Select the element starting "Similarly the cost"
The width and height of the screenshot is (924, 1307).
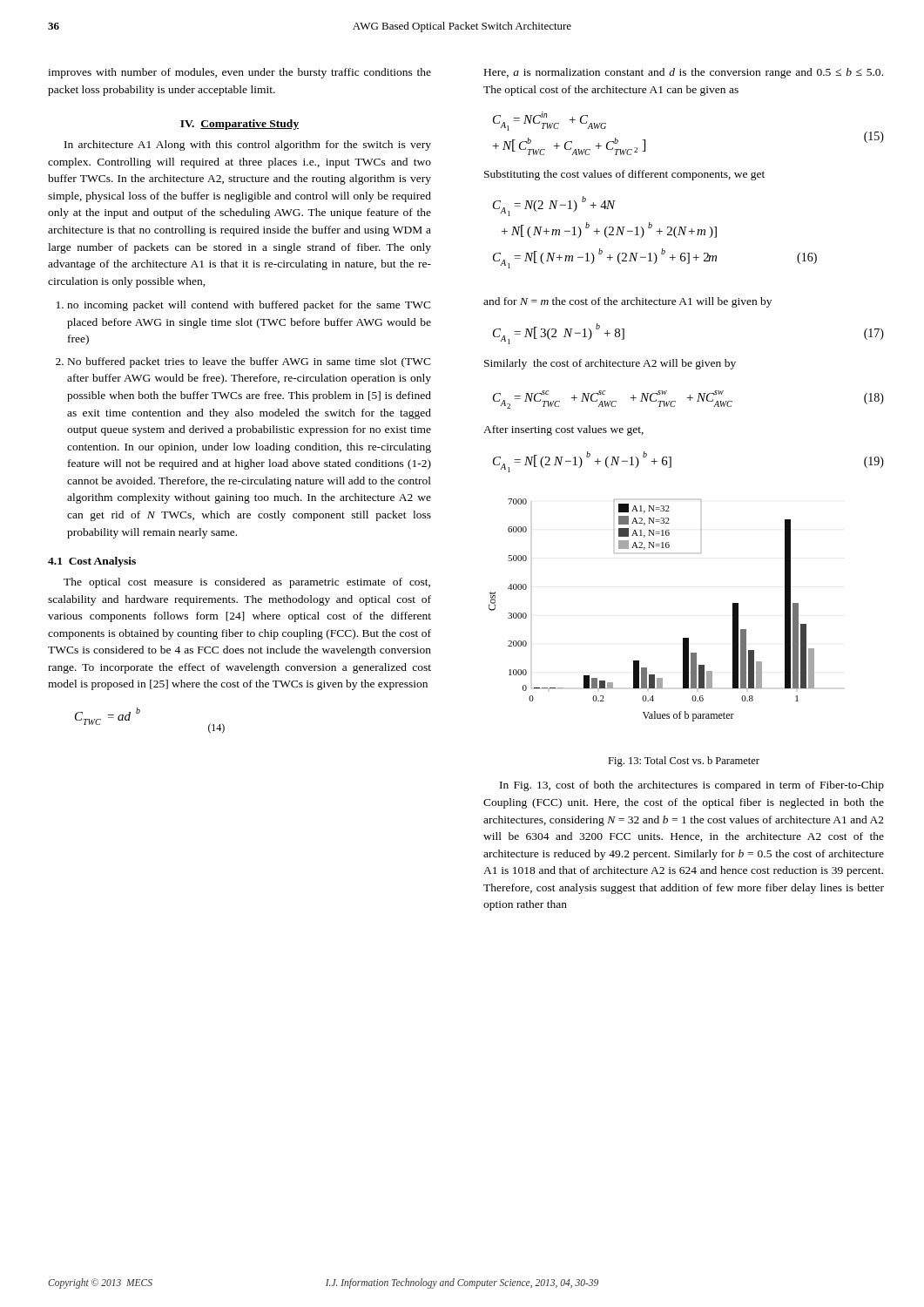coord(684,363)
